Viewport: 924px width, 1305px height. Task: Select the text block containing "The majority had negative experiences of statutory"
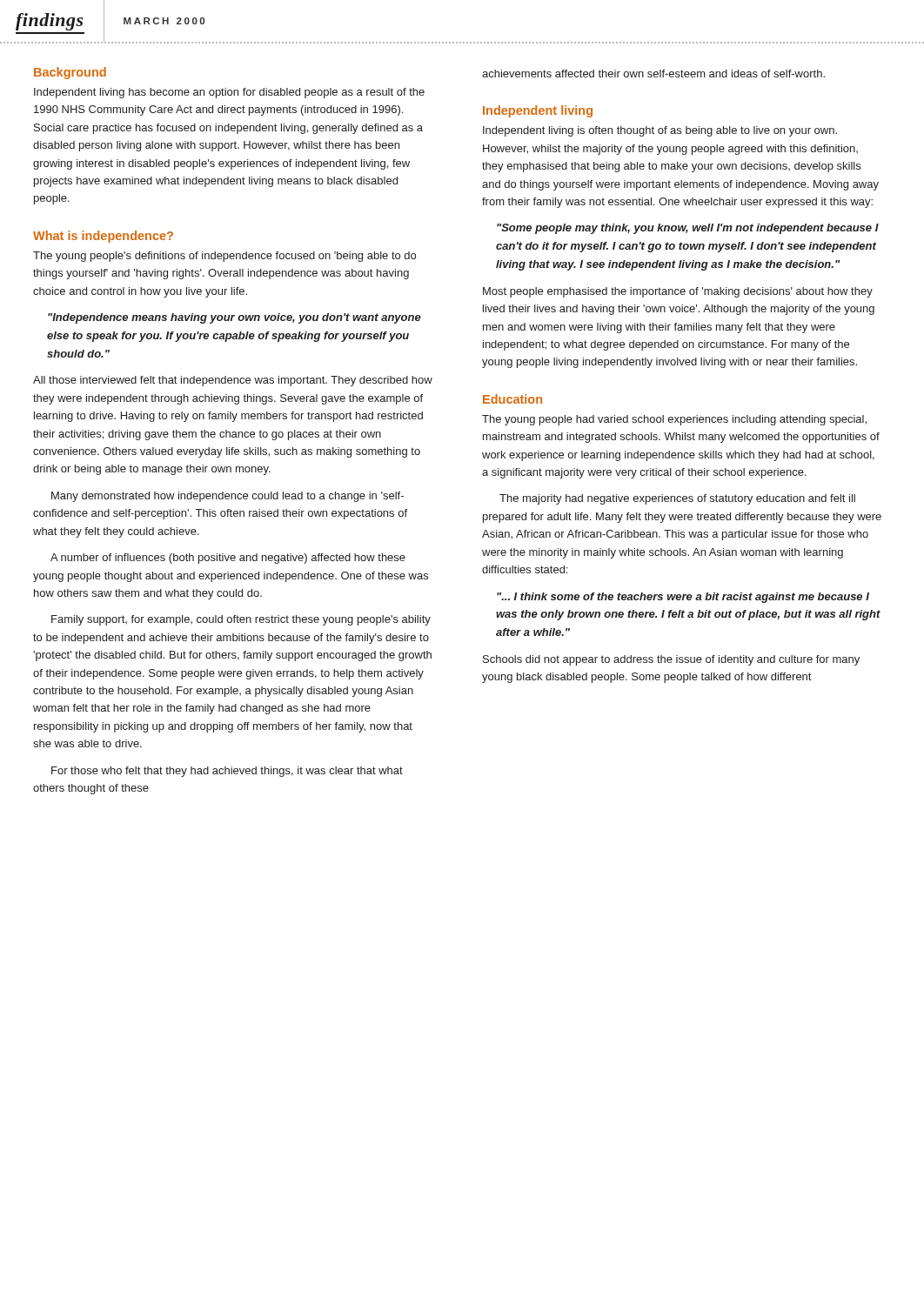click(682, 534)
